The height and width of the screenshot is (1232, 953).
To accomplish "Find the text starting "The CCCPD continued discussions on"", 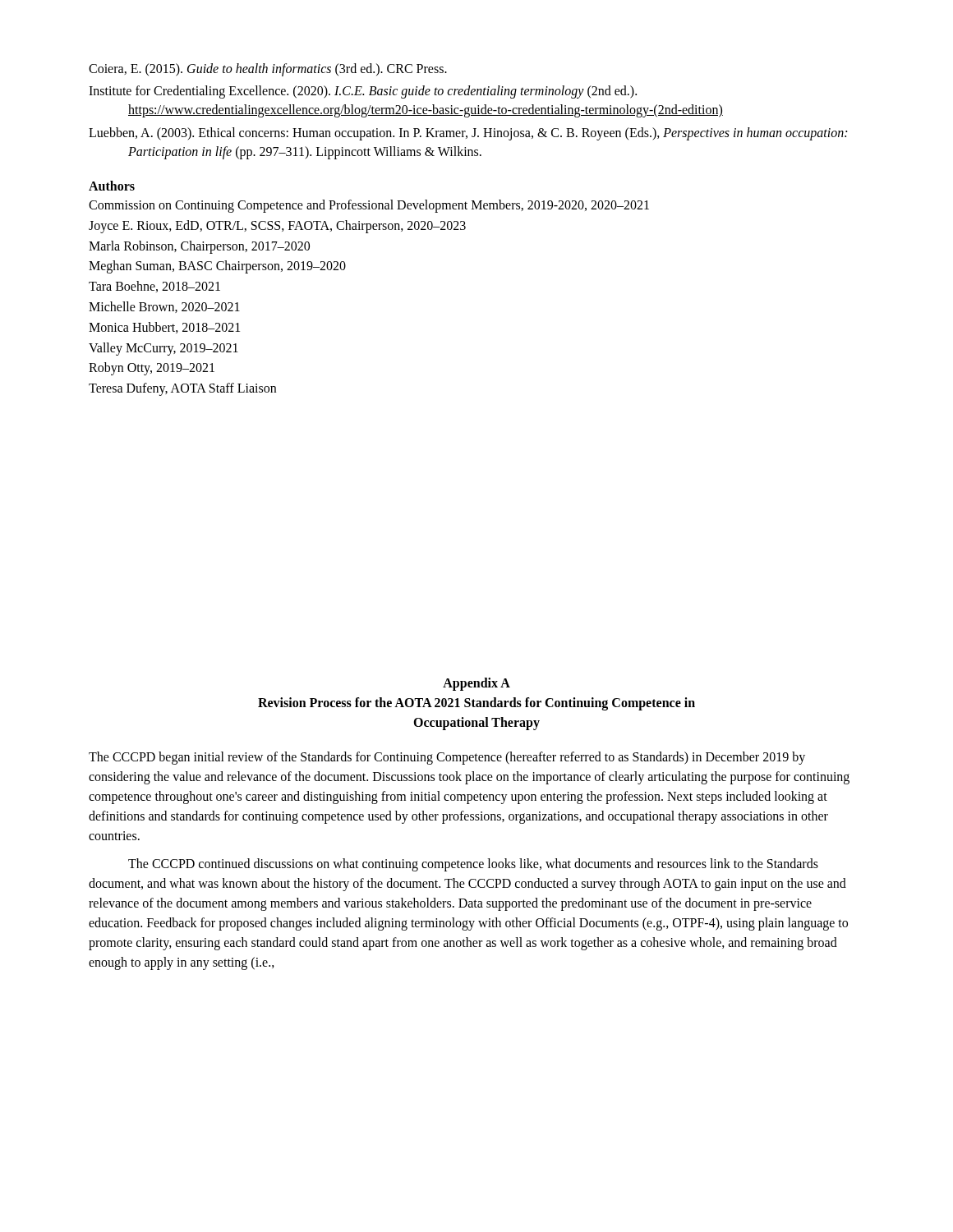I will 469,913.
